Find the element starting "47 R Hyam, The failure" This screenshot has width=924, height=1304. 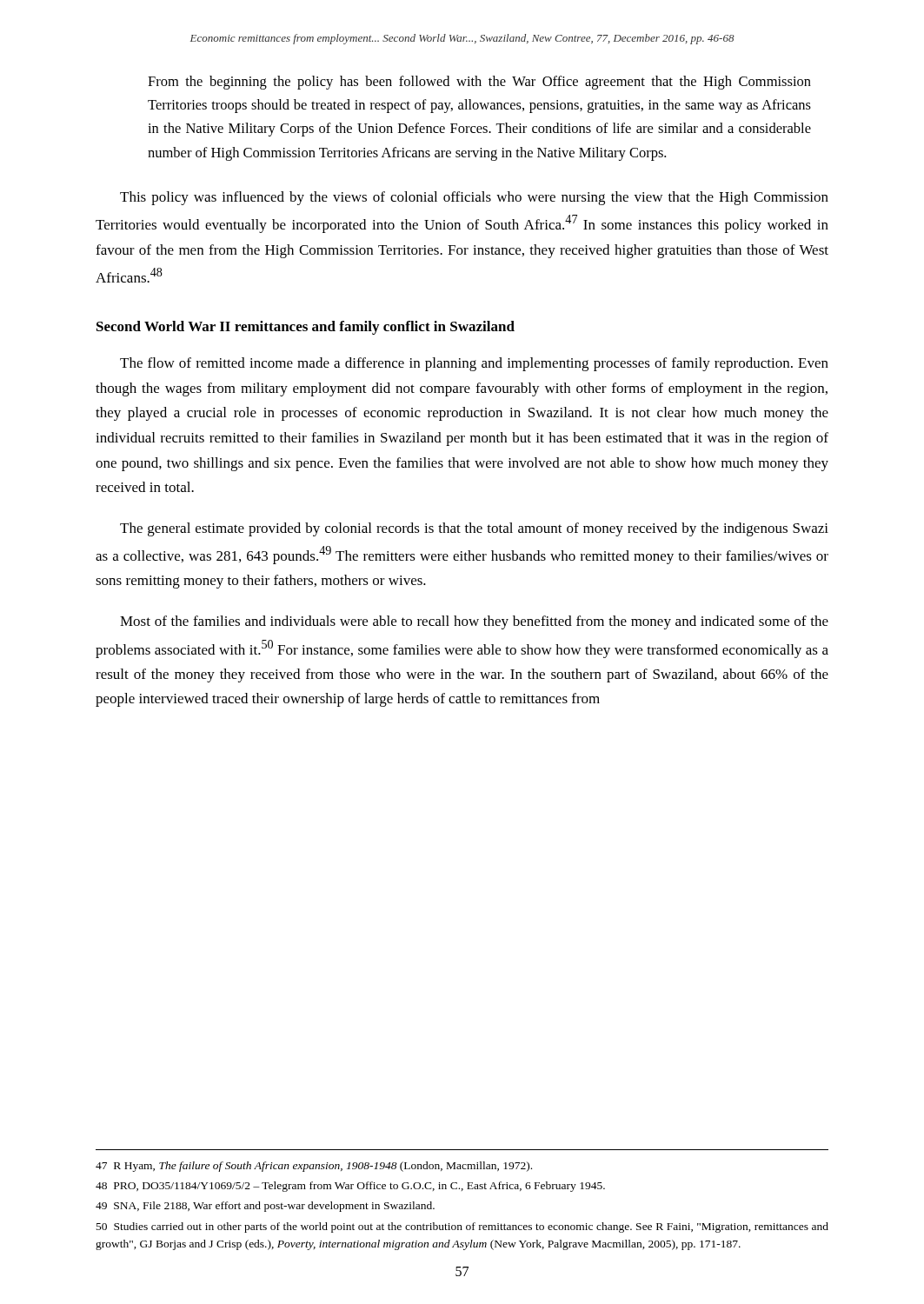(314, 1165)
